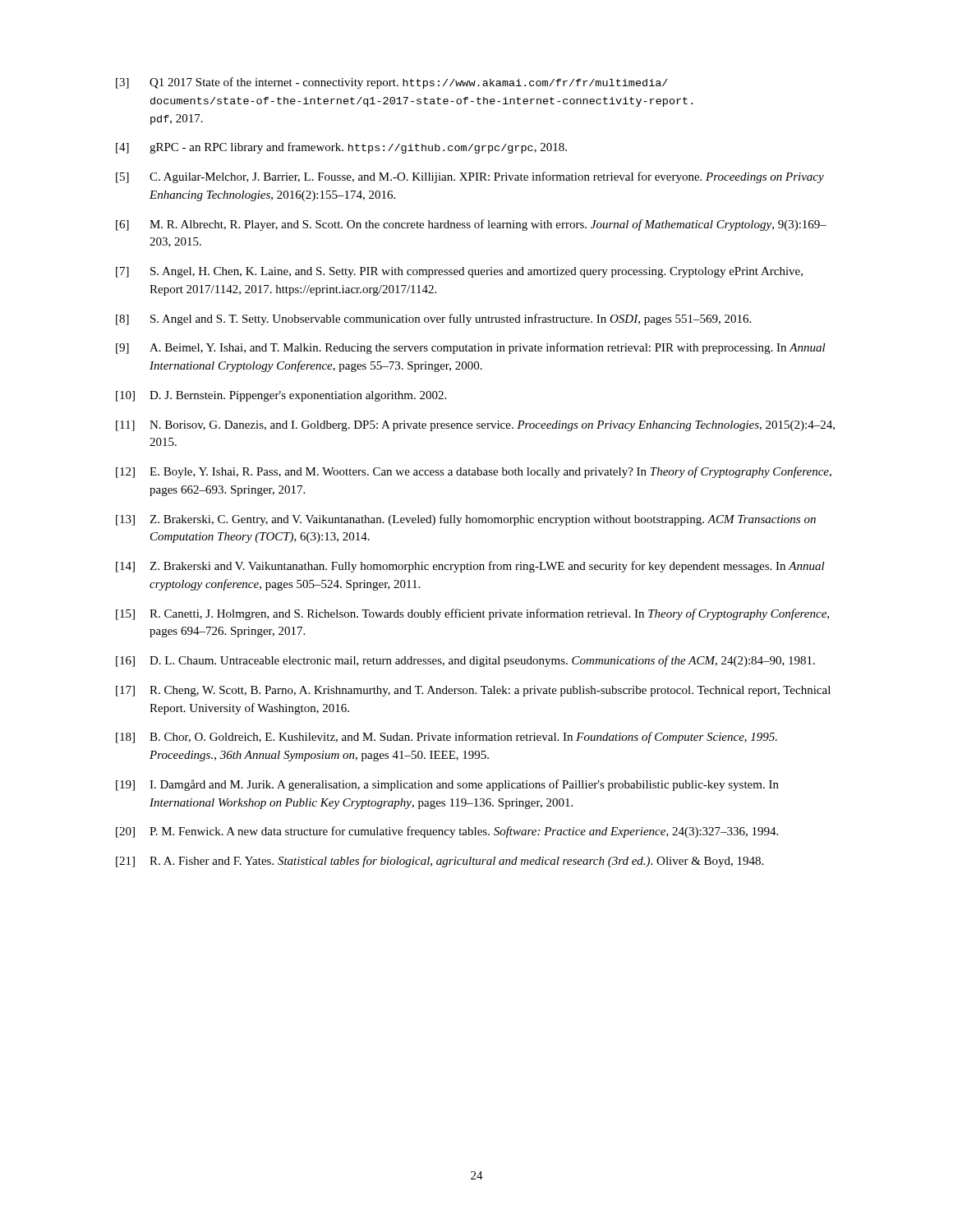Point to the block beginning "[21] R. A. Fisher and F. Yates. Statistical"
The image size is (953, 1232).
click(x=476, y=861)
